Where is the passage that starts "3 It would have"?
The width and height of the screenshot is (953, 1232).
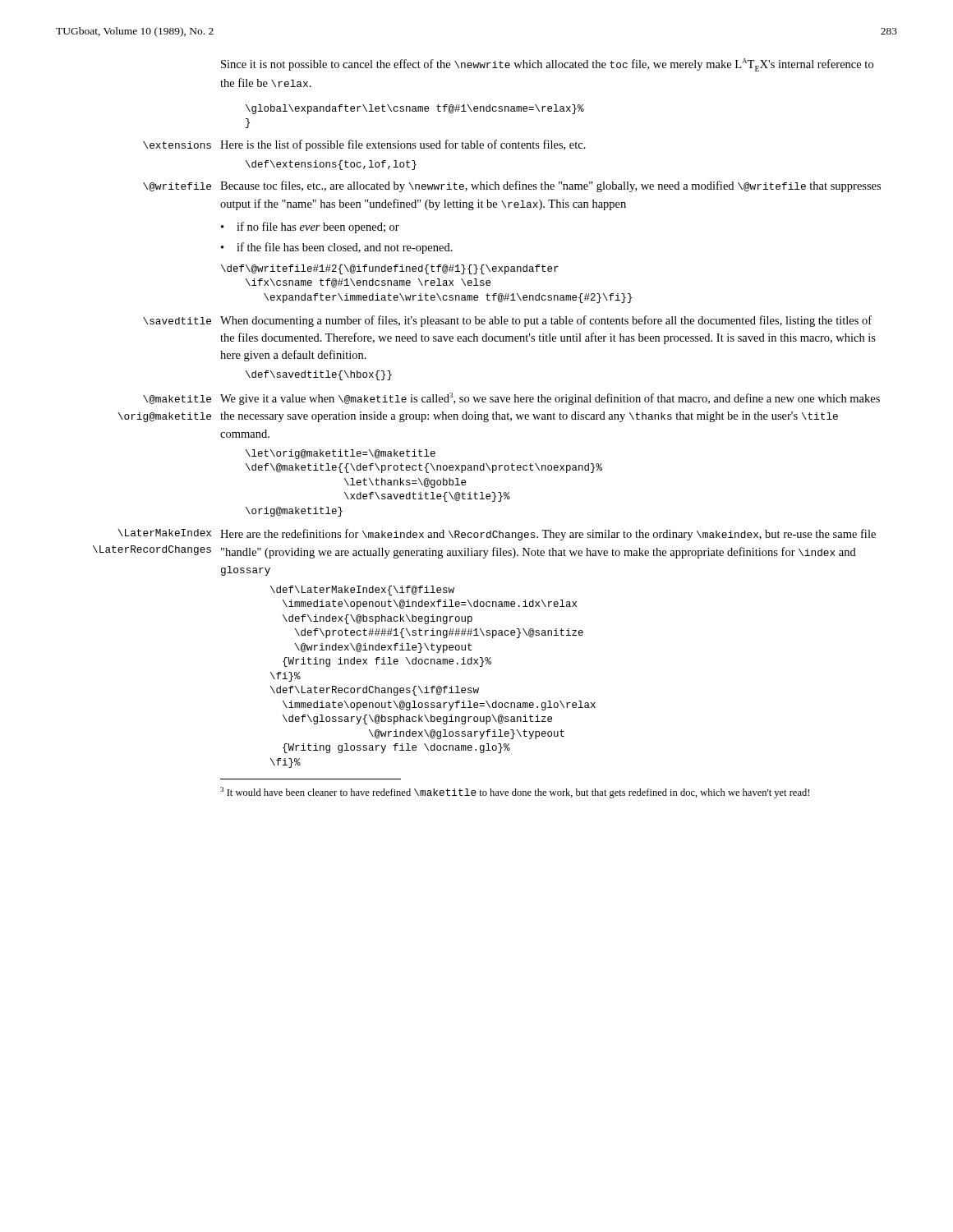click(x=515, y=793)
